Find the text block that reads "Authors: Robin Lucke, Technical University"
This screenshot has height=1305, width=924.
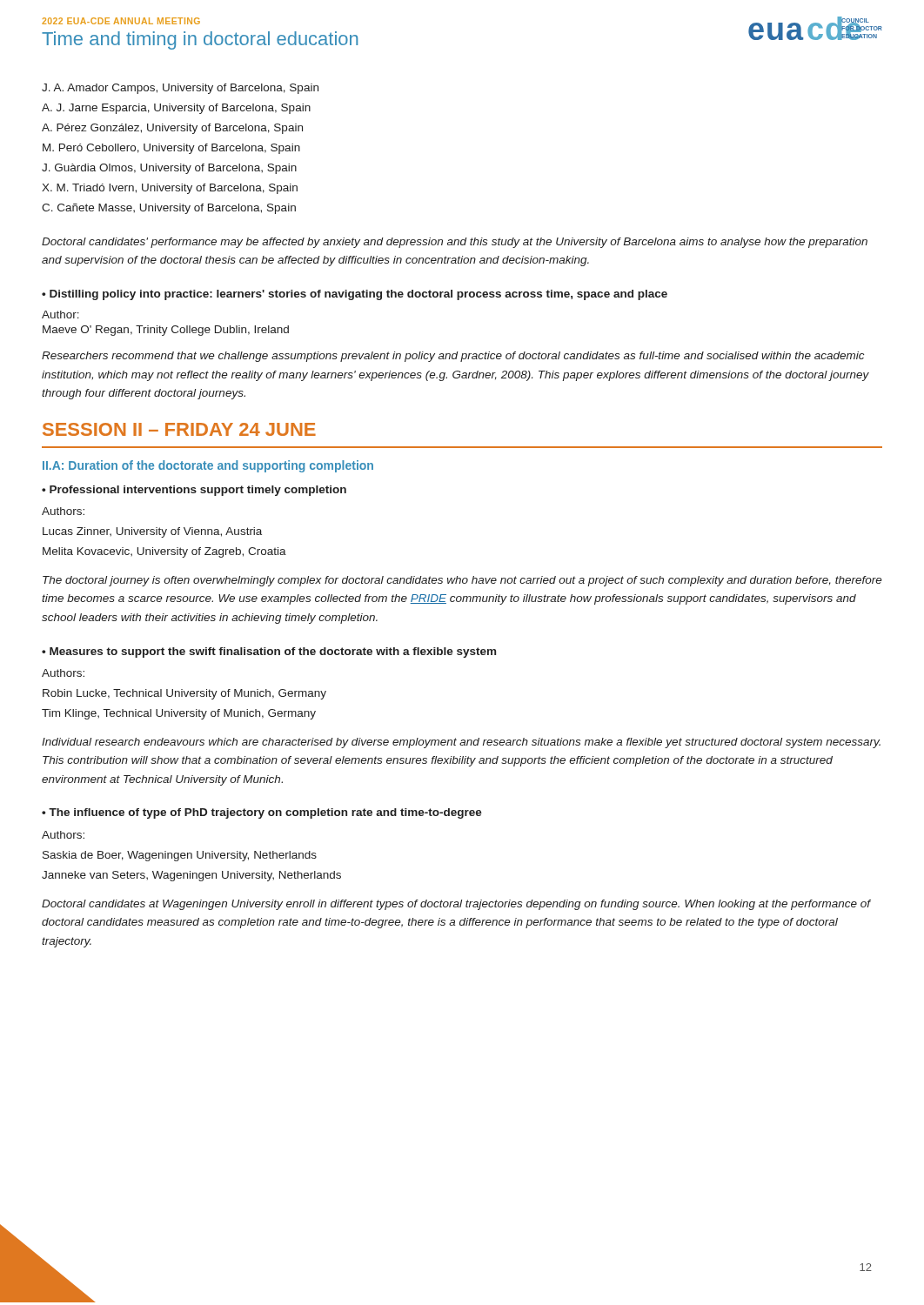tap(184, 693)
